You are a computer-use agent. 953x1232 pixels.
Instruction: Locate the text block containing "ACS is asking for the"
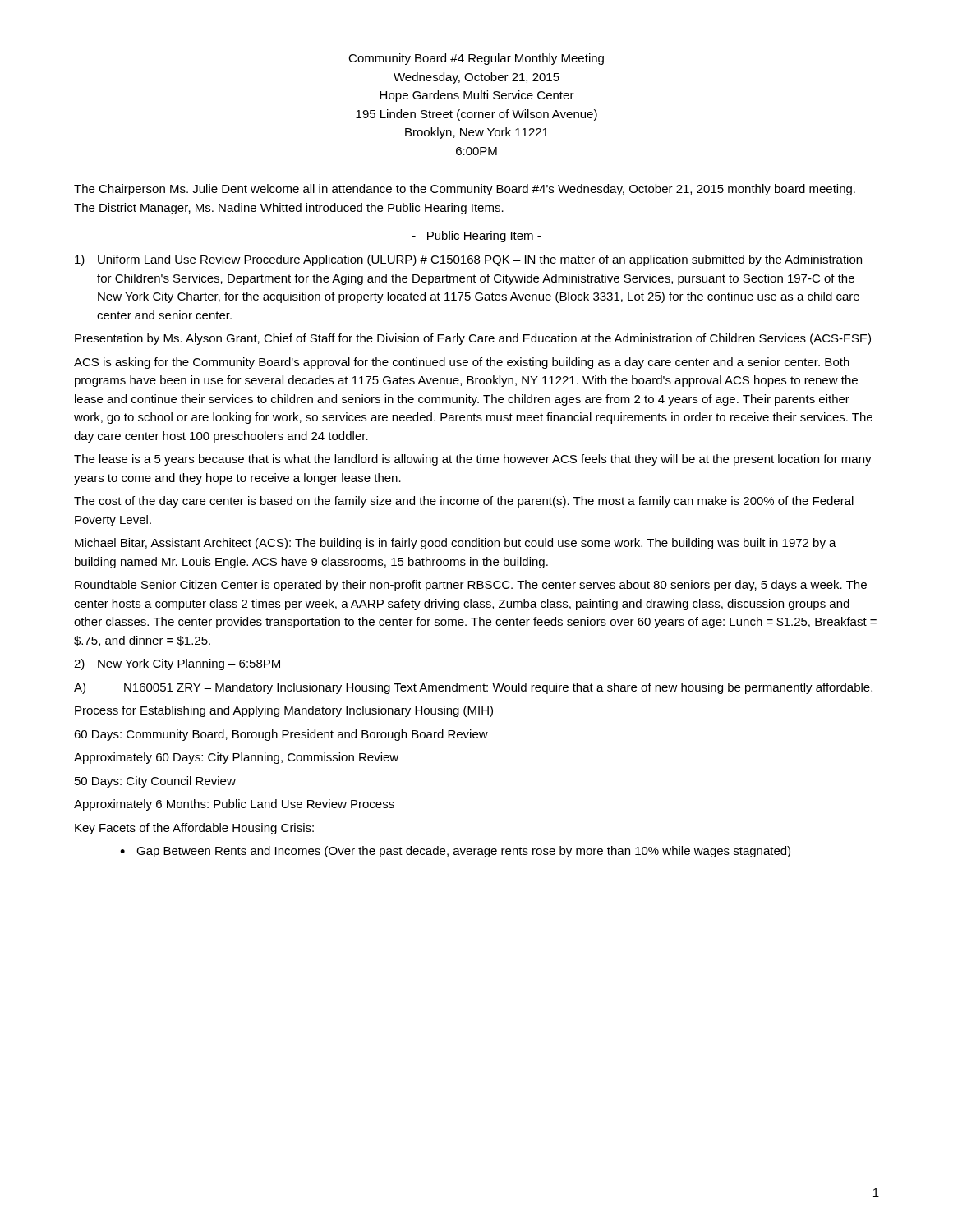tap(473, 398)
